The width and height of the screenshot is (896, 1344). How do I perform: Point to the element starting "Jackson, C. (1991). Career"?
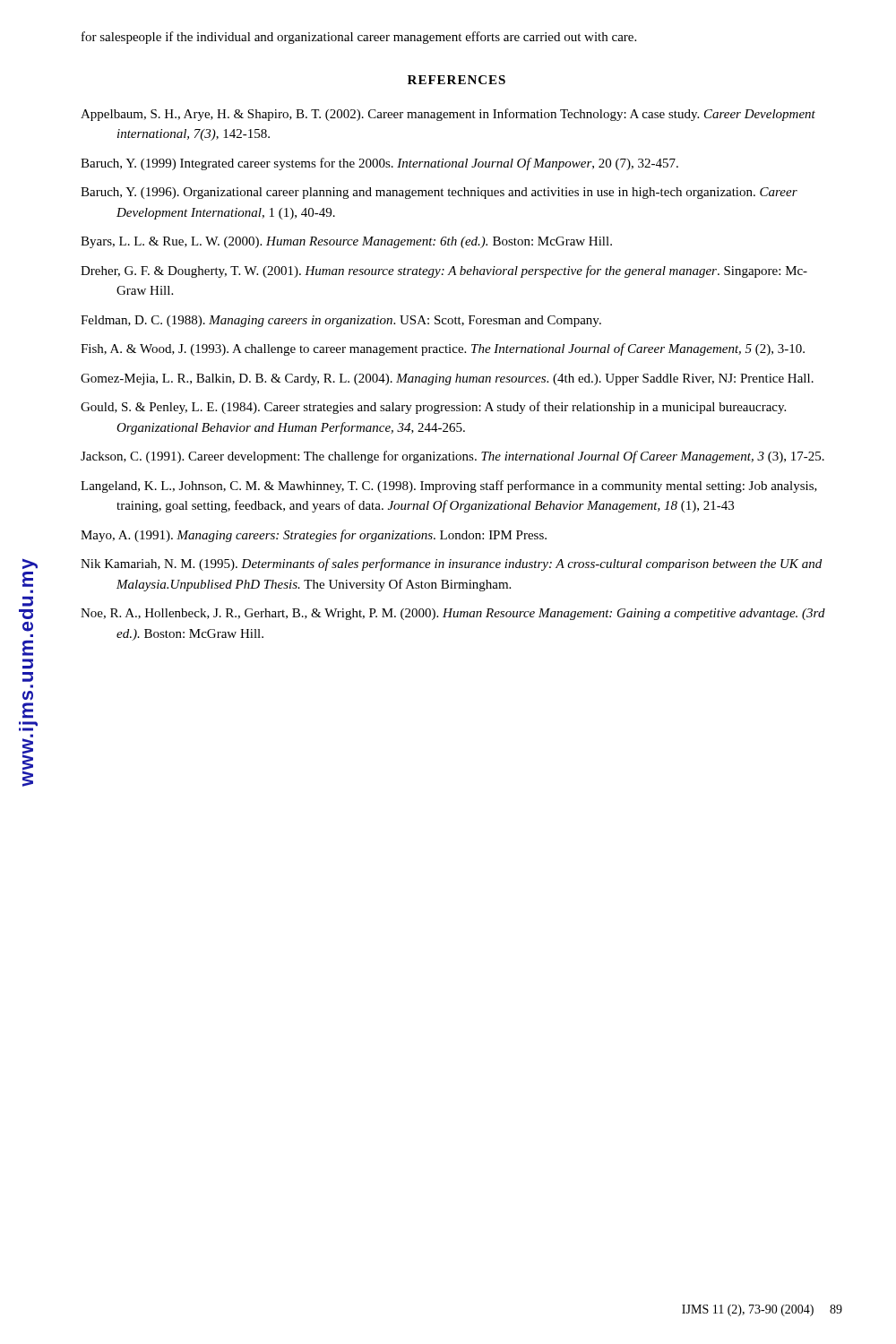click(x=453, y=456)
